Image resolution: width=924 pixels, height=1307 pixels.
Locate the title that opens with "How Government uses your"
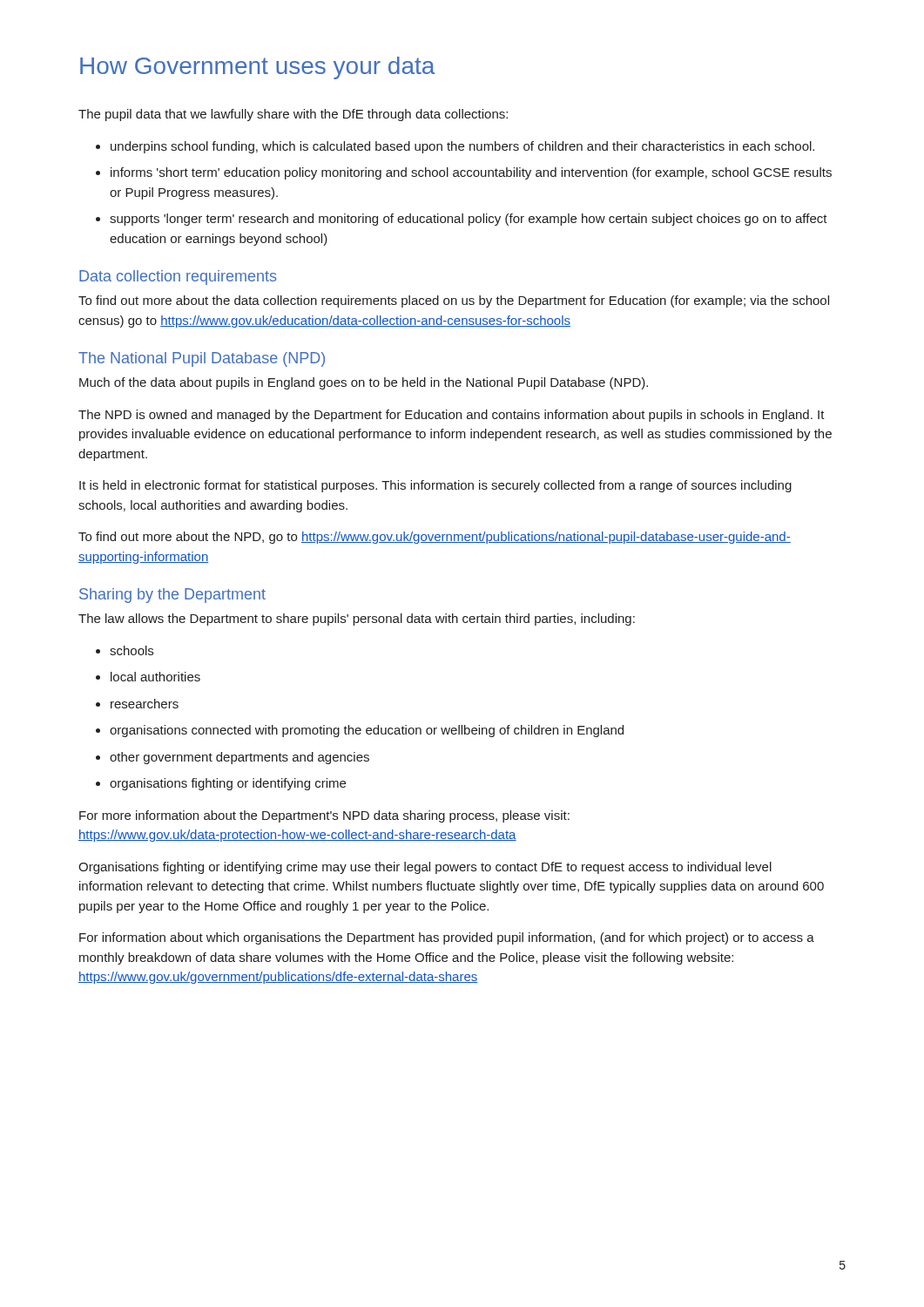click(257, 68)
